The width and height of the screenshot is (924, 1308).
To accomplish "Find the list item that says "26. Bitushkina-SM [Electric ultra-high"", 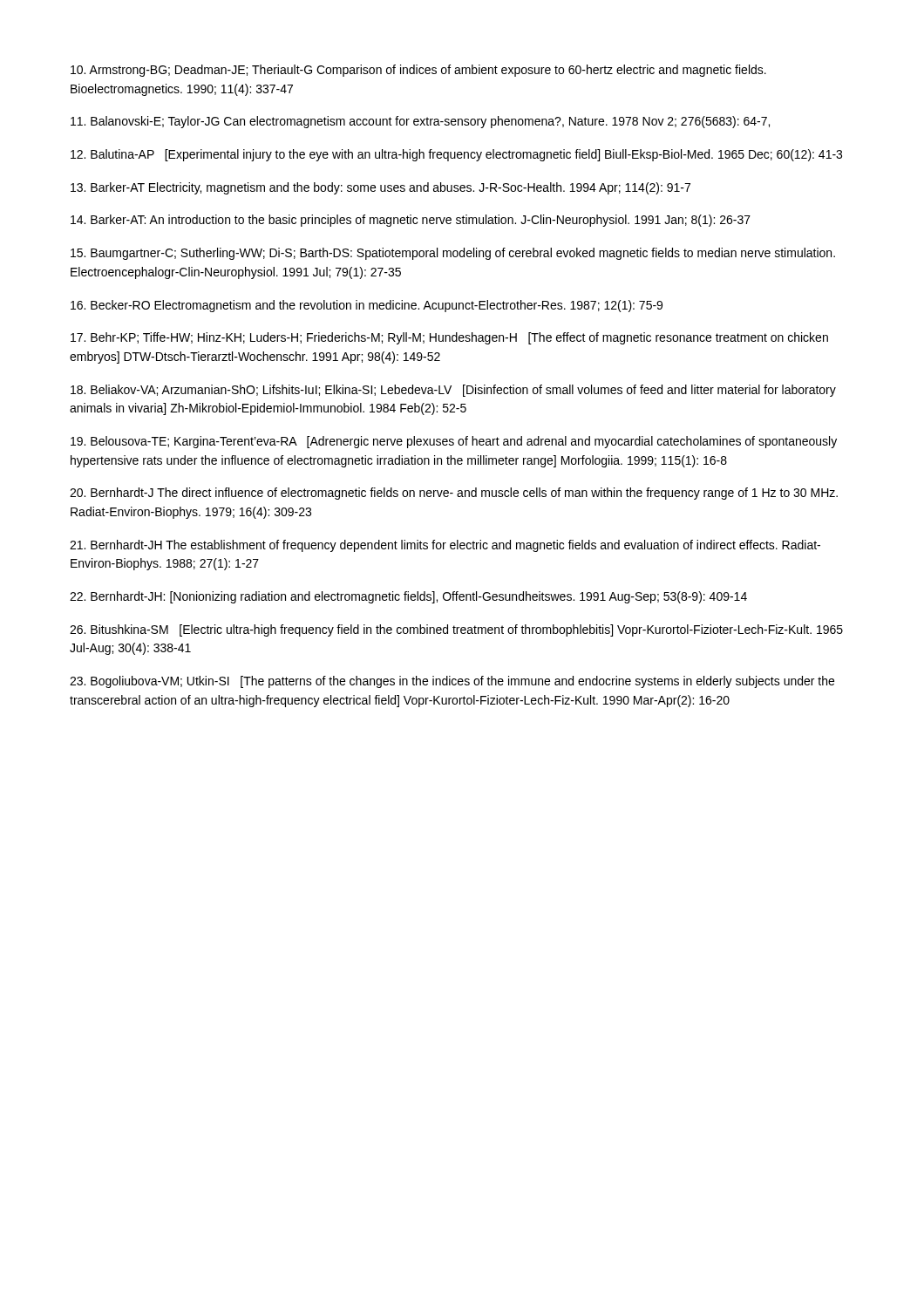I will [x=456, y=639].
